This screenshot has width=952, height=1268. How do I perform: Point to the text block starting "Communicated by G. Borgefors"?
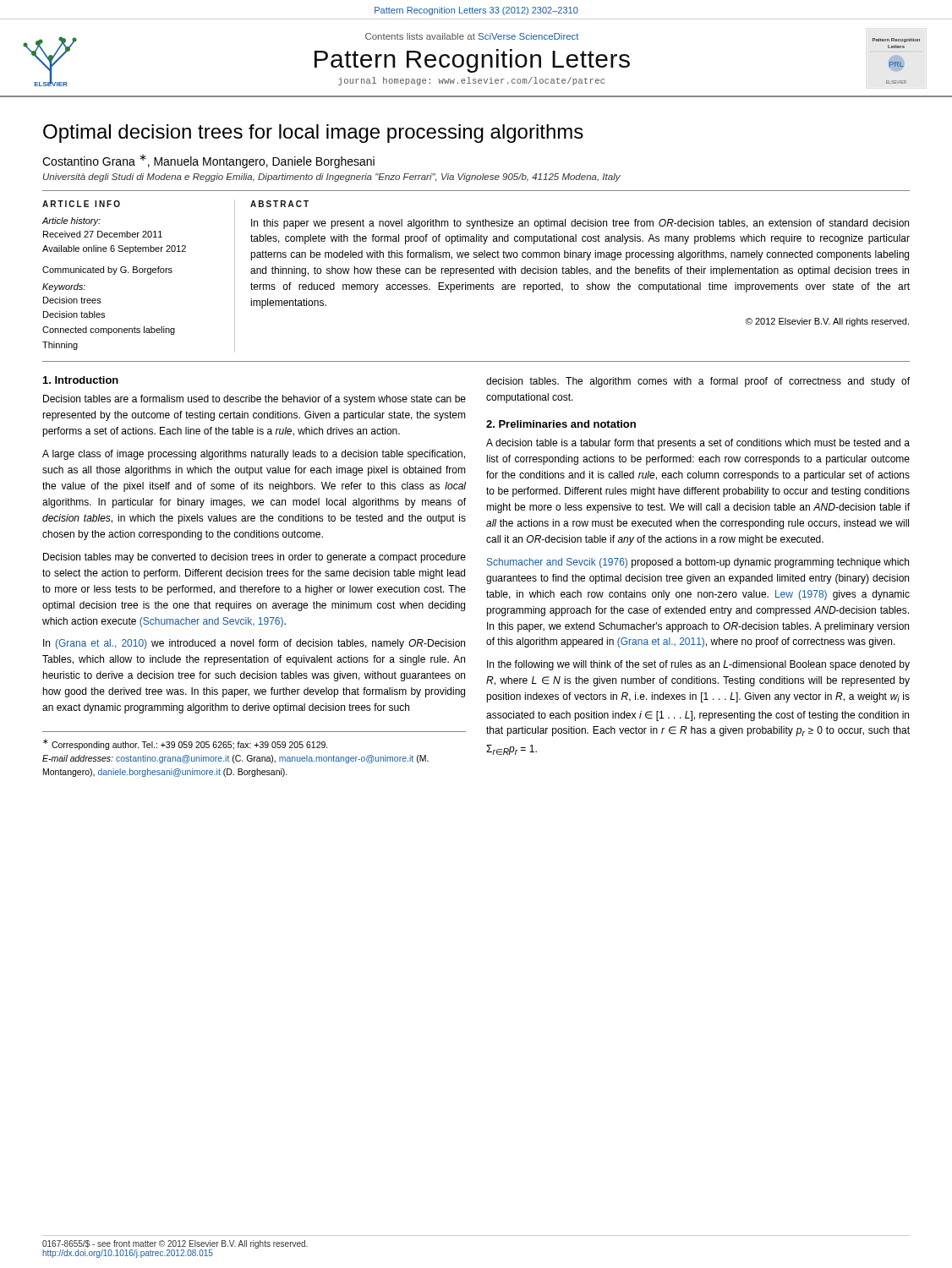pos(107,269)
